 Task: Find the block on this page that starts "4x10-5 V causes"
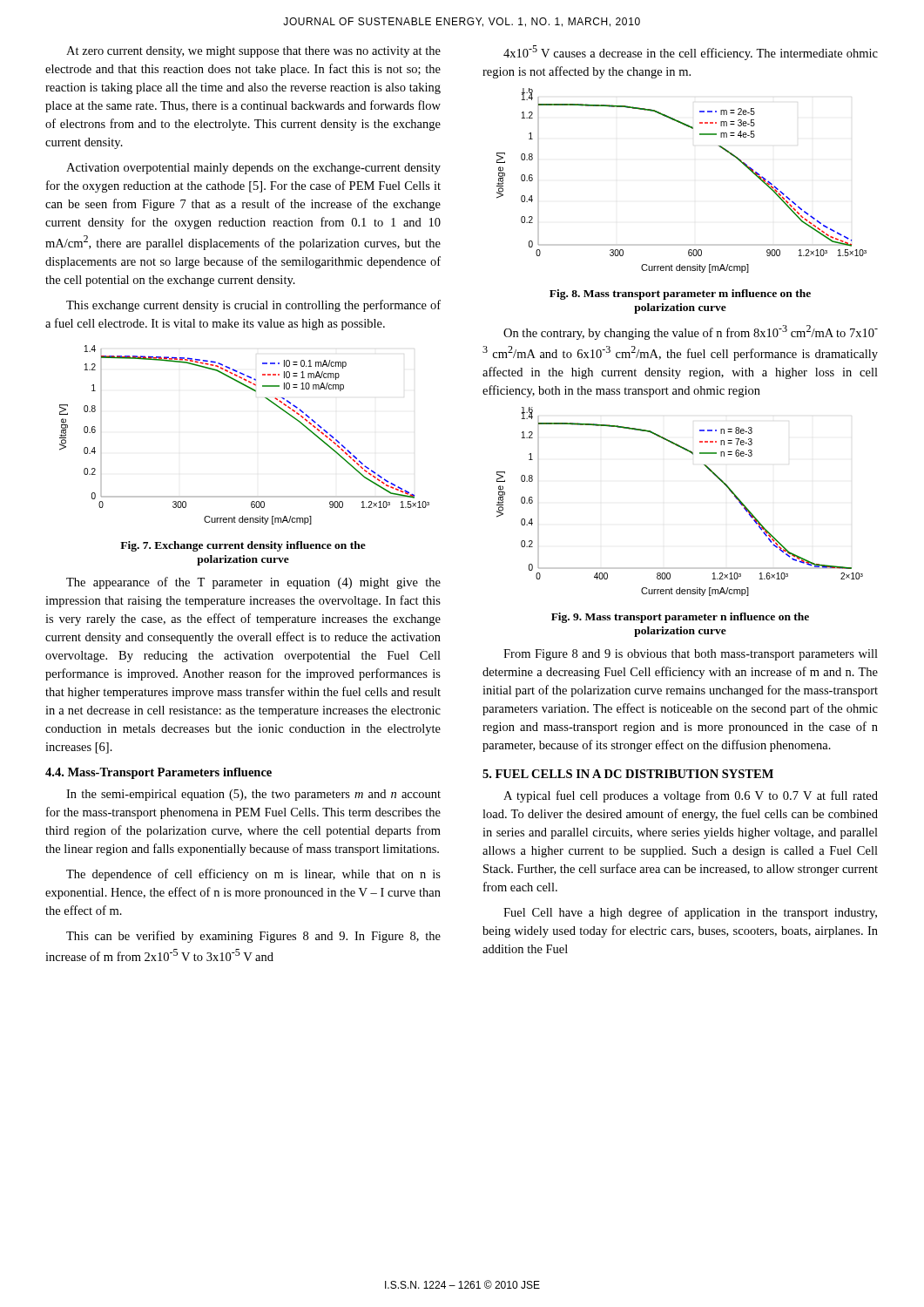[x=680, y=61]
